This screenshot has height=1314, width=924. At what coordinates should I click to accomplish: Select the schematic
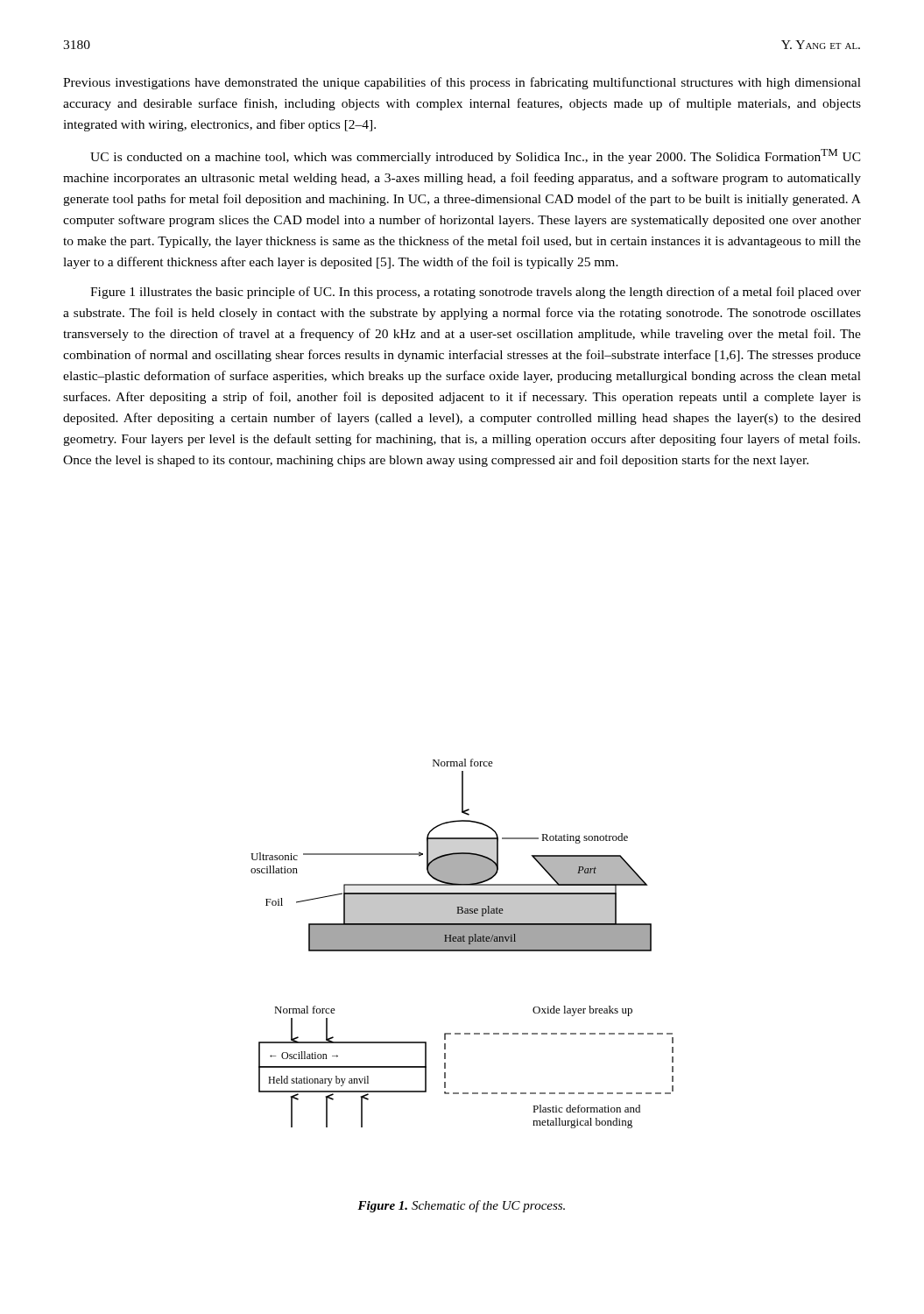coord(462,974)
